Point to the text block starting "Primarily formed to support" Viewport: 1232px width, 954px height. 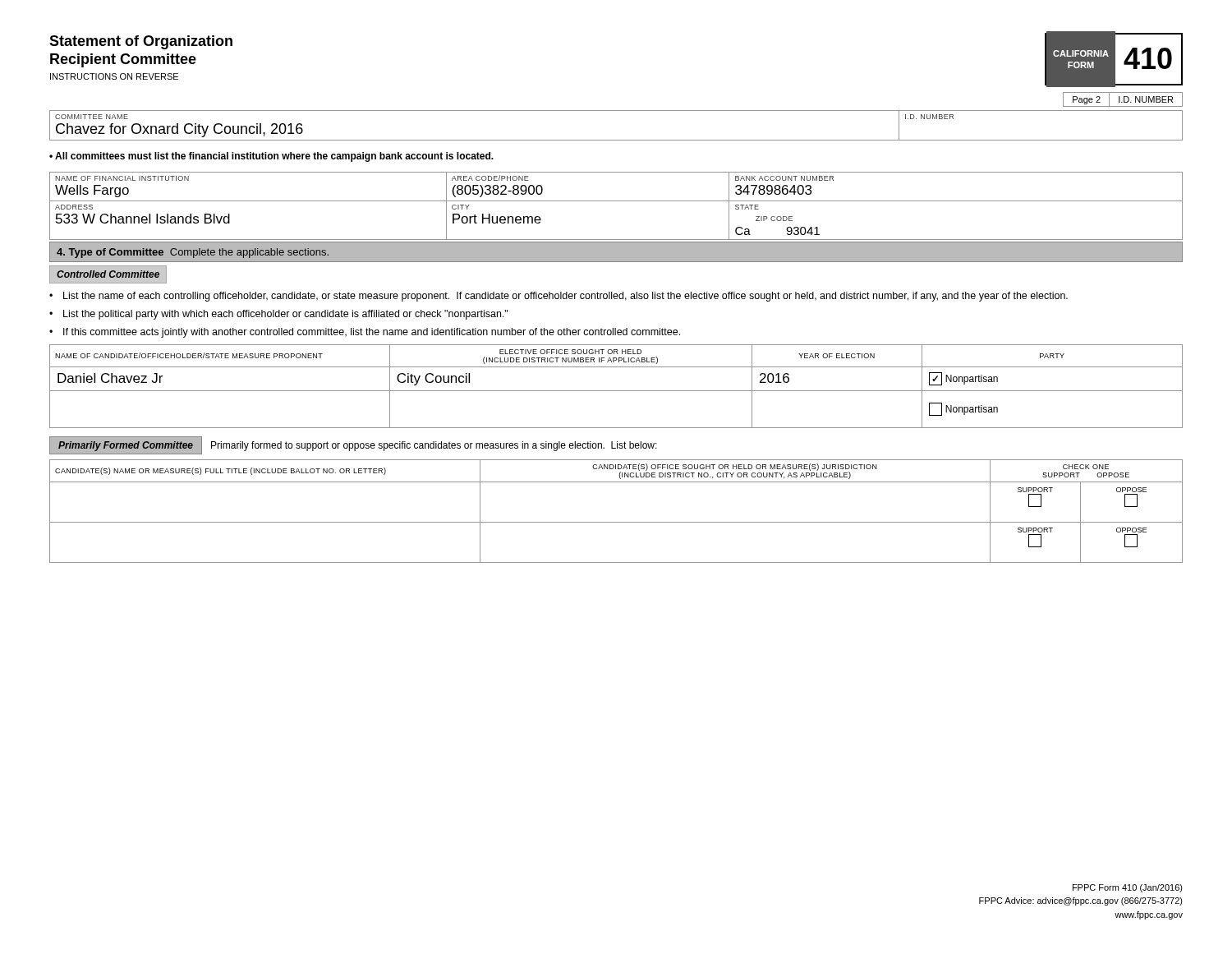coord(434,445)
